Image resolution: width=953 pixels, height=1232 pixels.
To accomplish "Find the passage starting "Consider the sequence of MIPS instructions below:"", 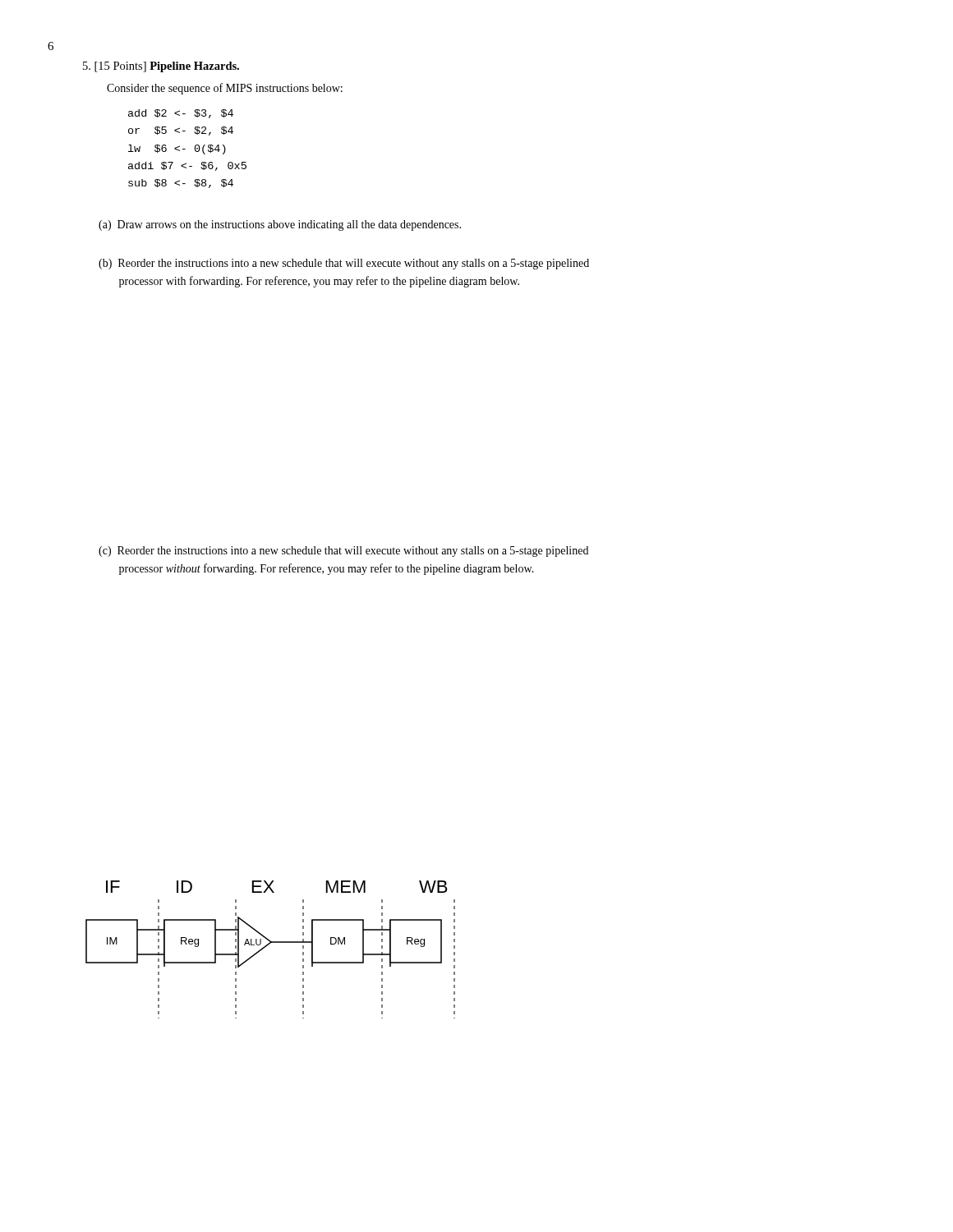I will coord(225,88).
